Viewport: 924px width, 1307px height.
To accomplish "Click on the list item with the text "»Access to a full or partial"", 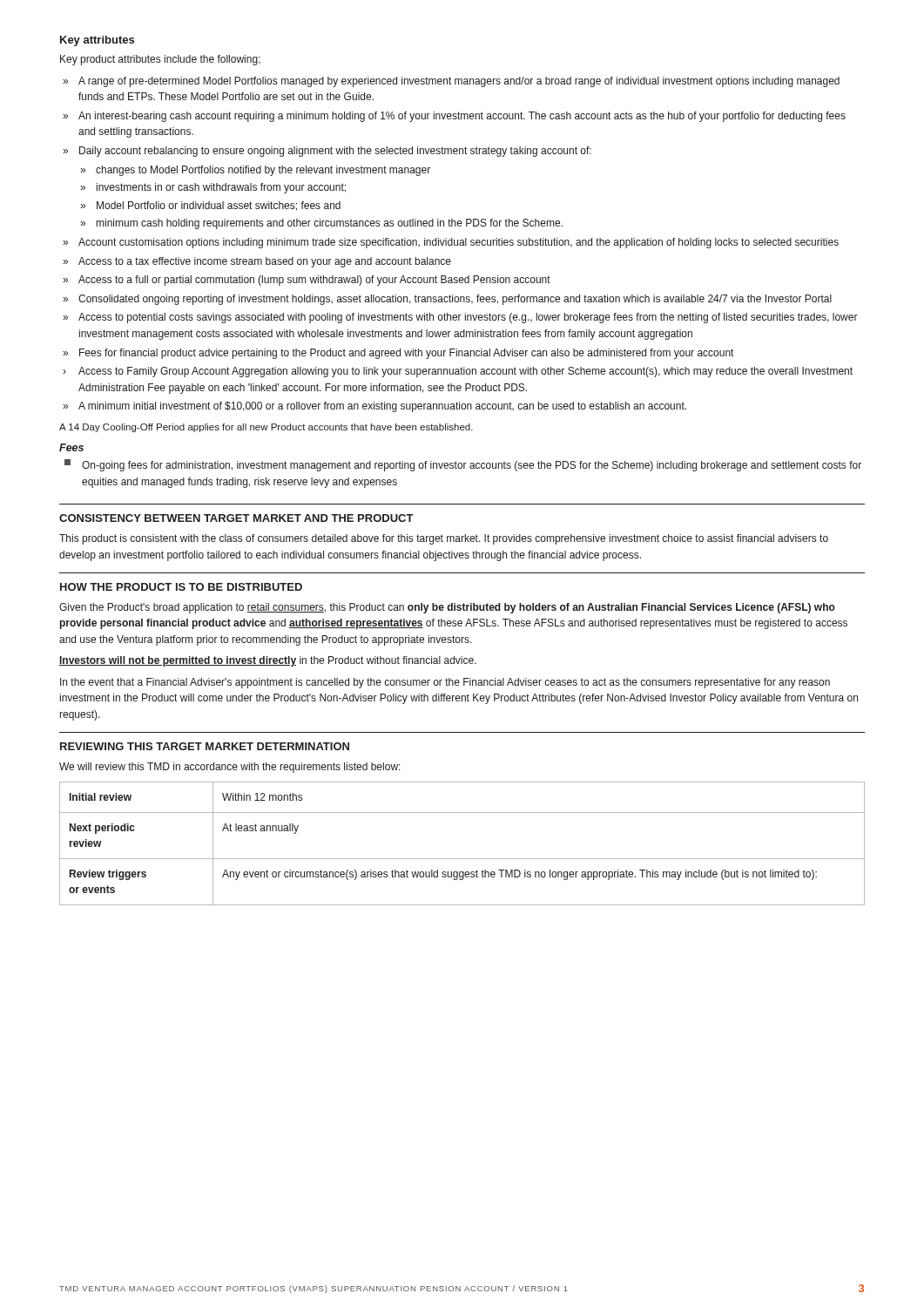I will [306, 280].
